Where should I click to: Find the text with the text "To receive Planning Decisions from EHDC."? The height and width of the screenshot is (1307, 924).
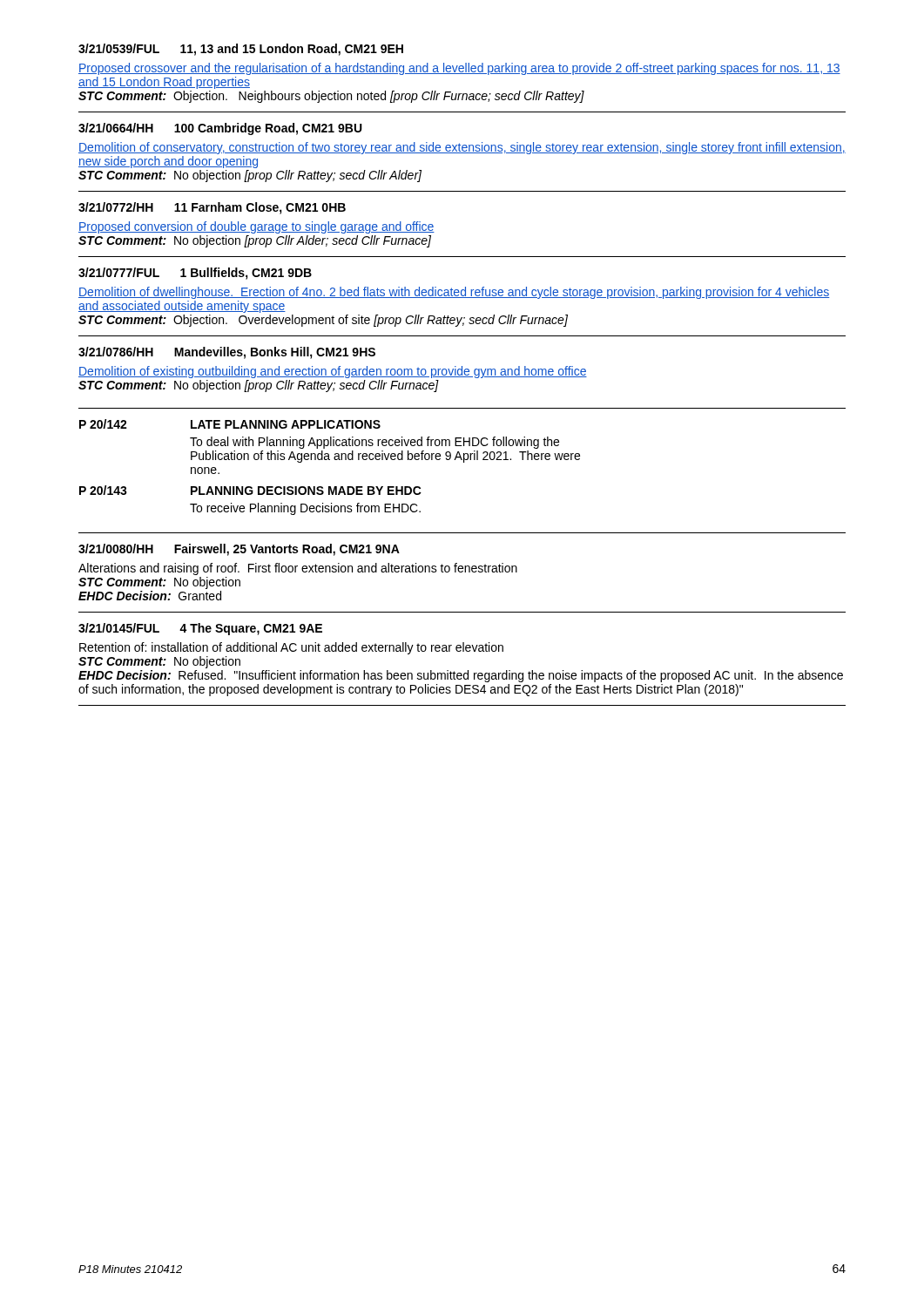click(250, 508)
